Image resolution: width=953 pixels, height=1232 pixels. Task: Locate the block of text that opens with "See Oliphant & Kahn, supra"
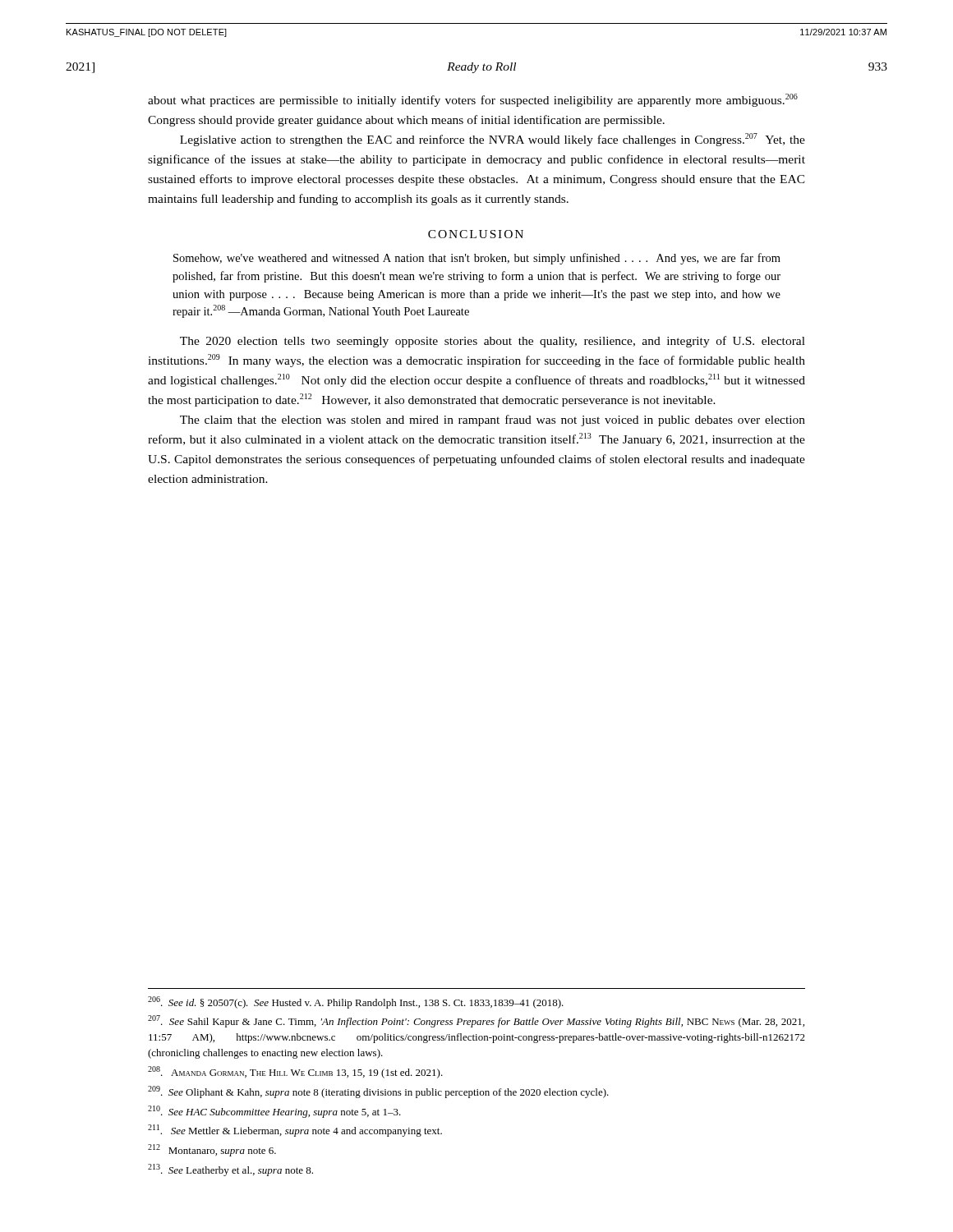pos(378,1091)
